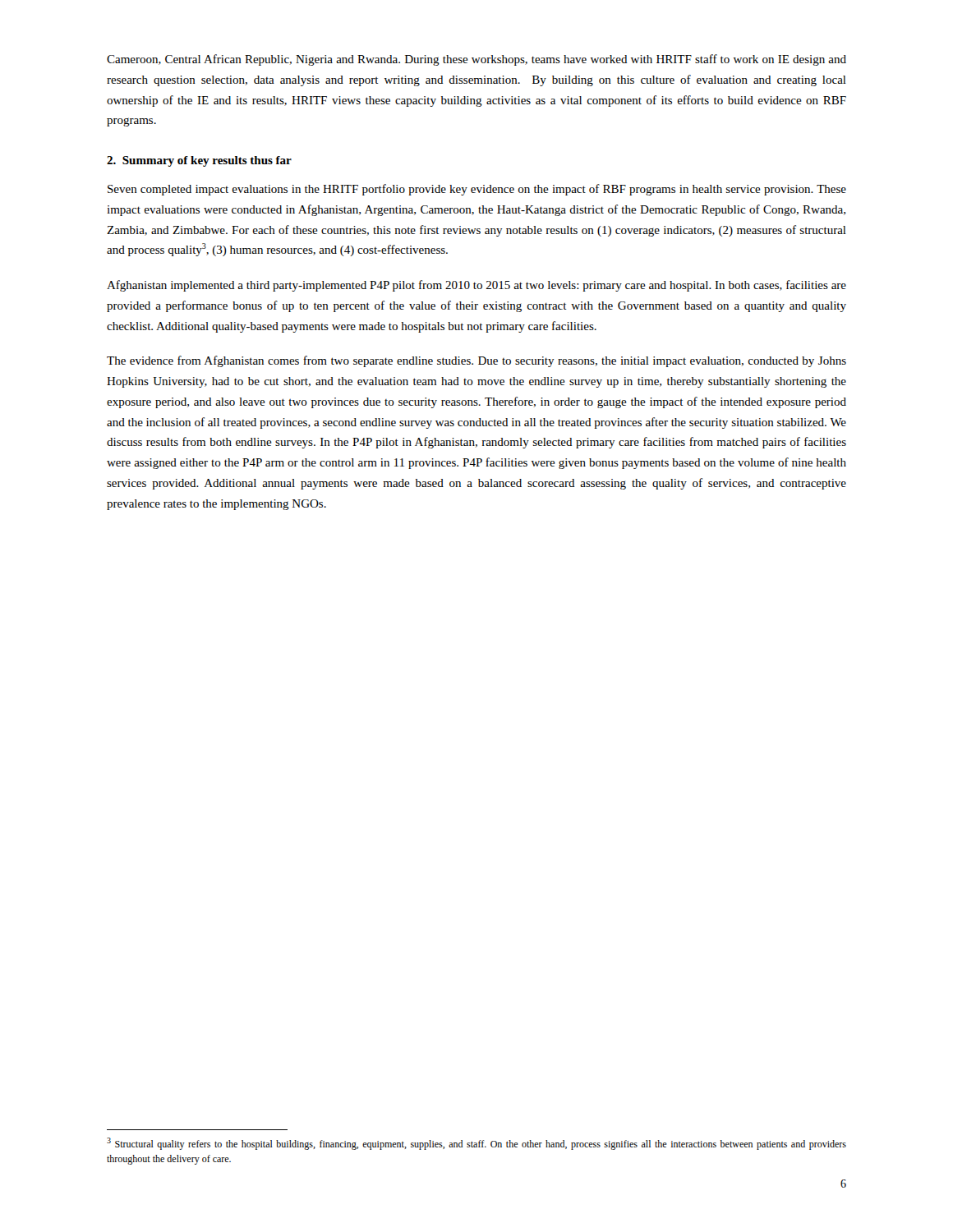Find the passage starting "2. Summary of key results thus"
This screenshot has width=953, height=1232.
tap(199, 160)
